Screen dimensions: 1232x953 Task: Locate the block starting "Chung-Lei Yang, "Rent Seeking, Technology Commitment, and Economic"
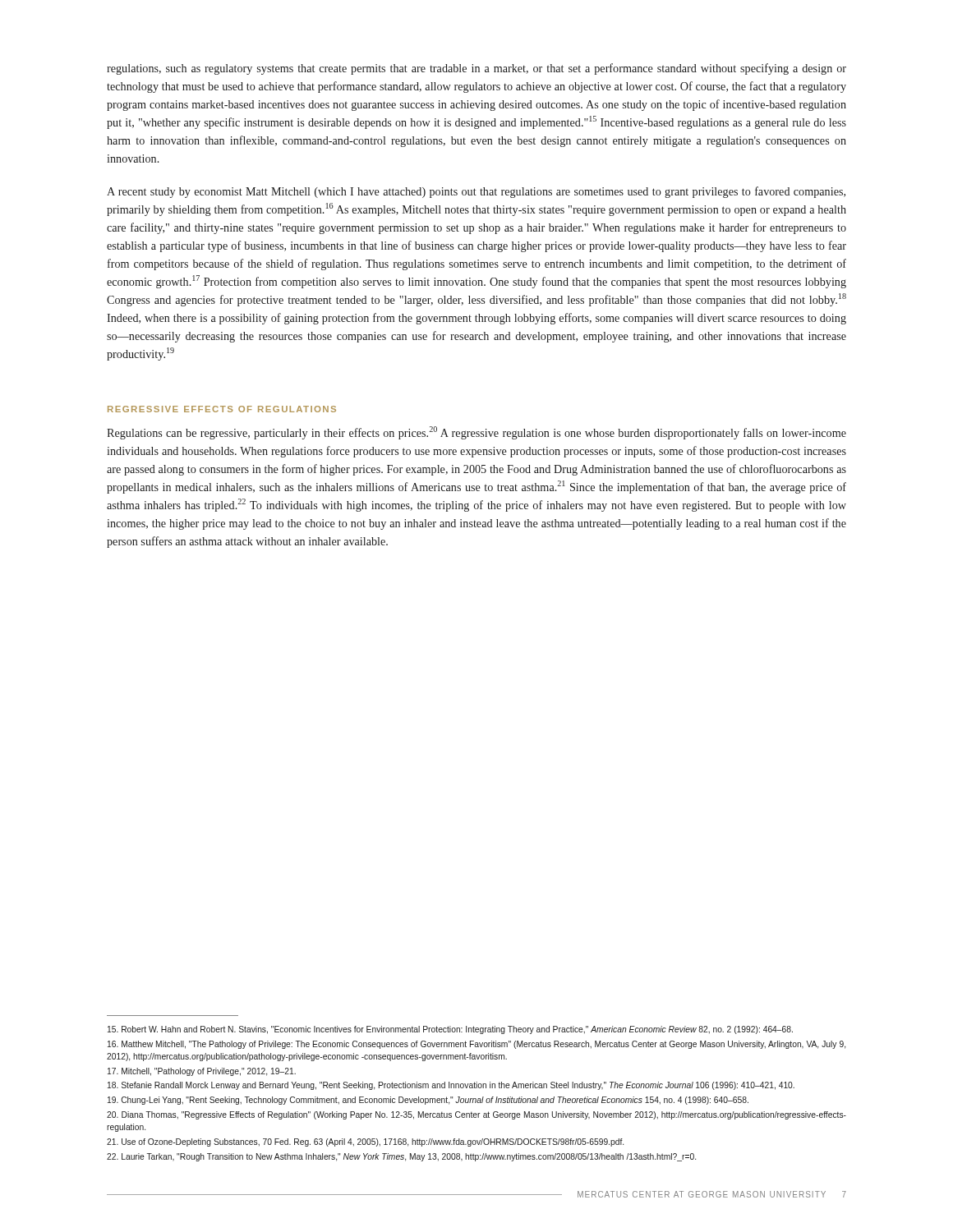(x=428, y=1100)
